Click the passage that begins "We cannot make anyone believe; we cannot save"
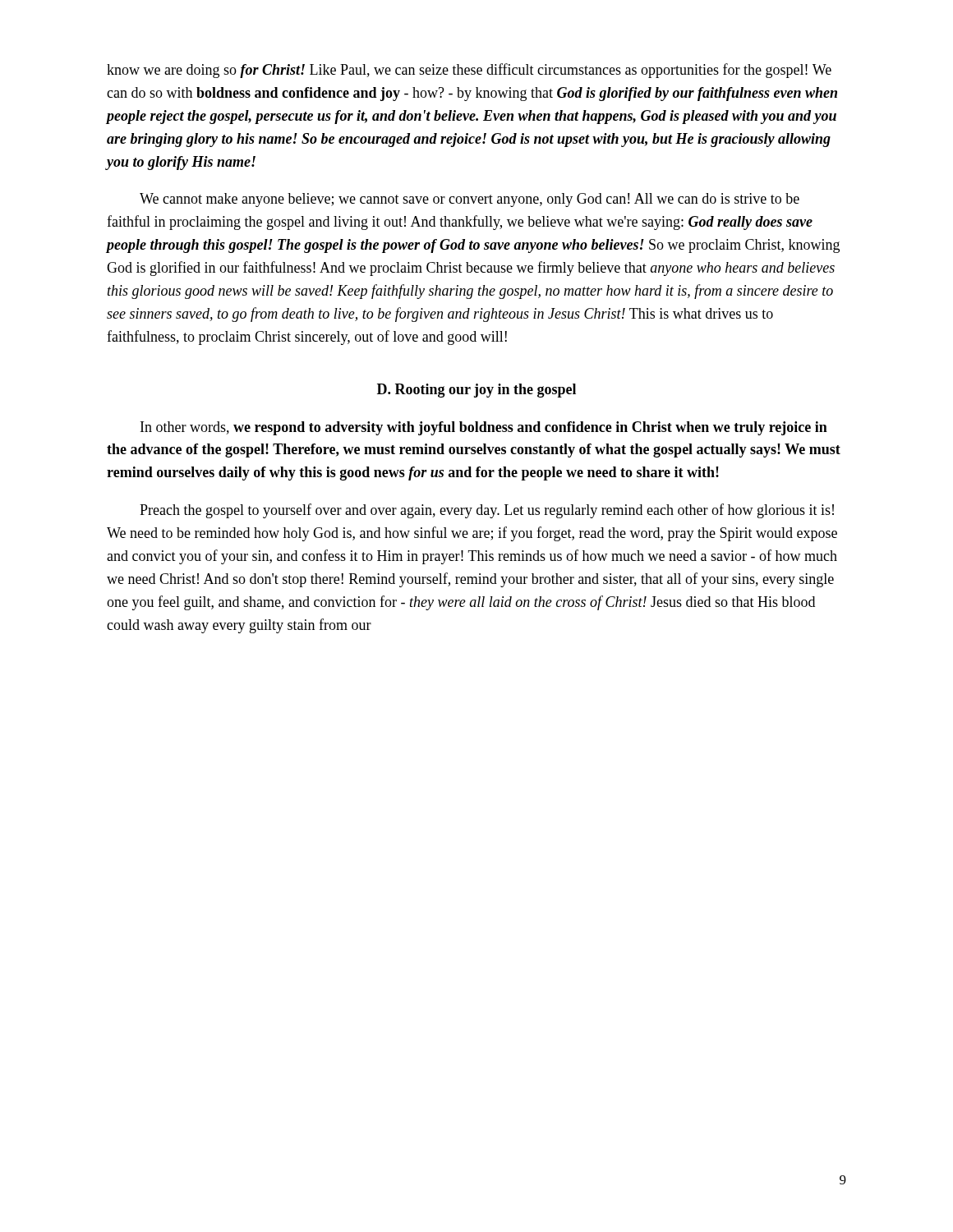This screenshot has height=1232, width=953. (x=473, y=268)
